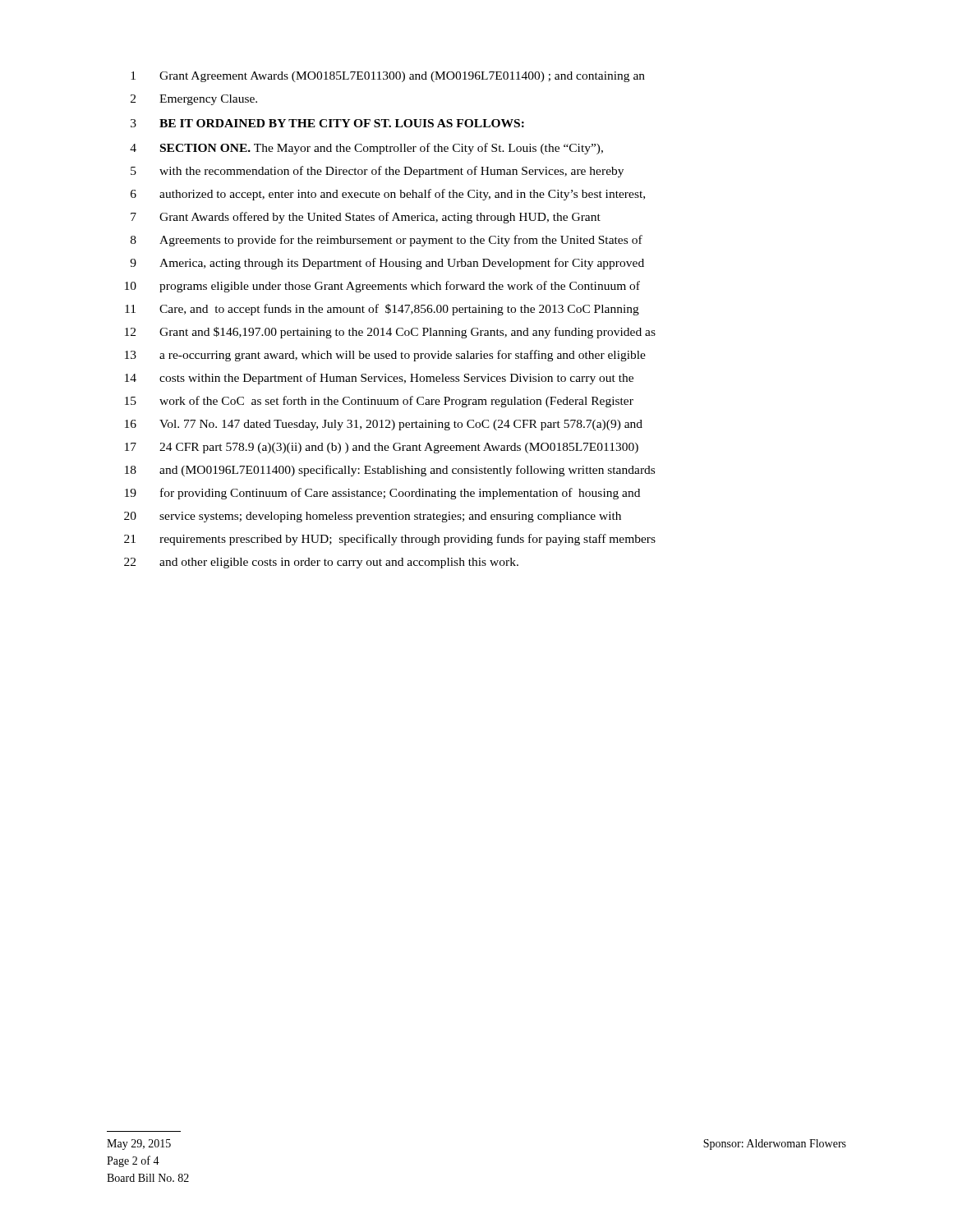The image size is (953, 1232).
Task: Select the block starting "16 Vol. 77 No. 147 dated"
Action: 476,424
